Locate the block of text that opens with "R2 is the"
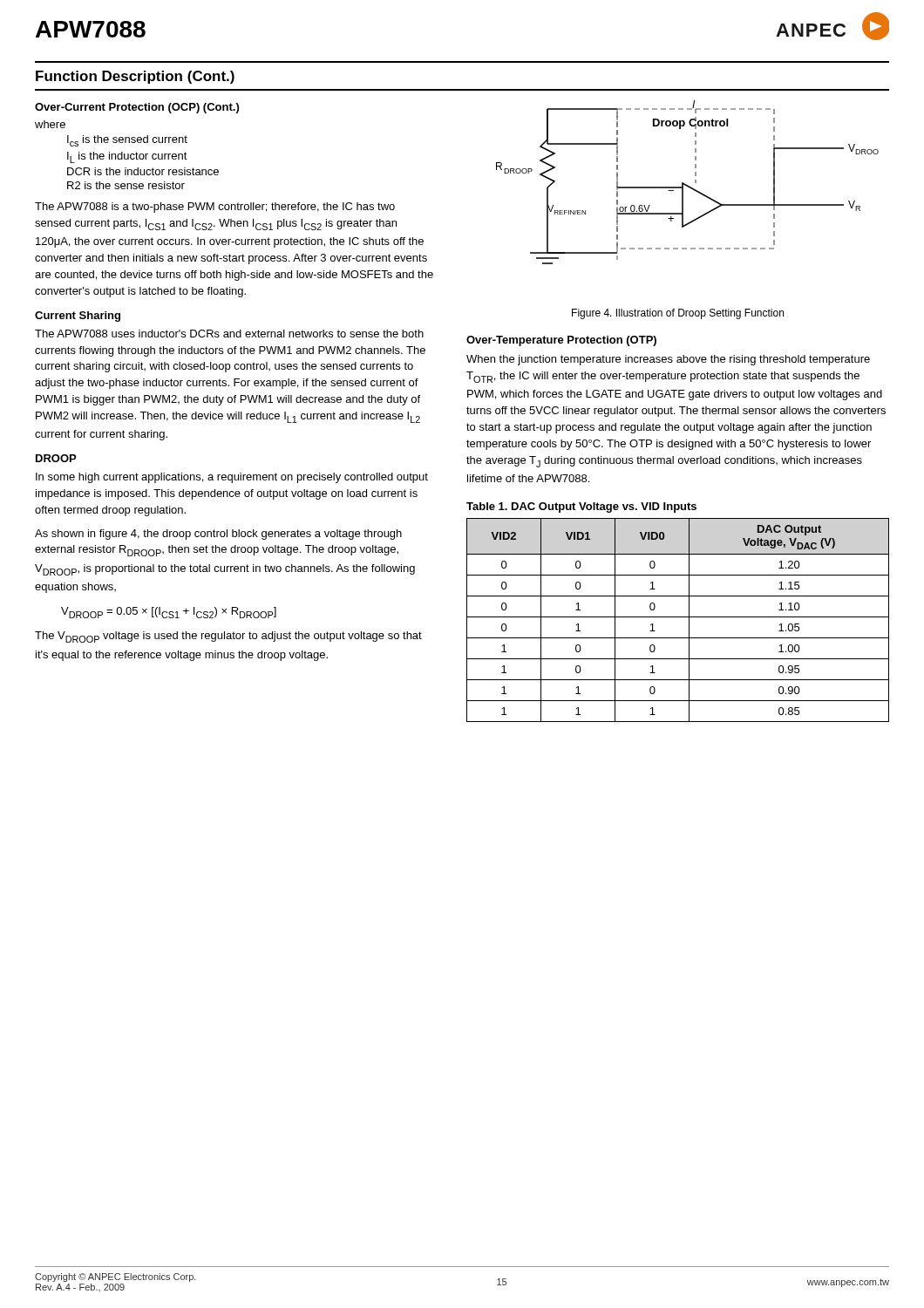924x1308 pixels. point(125,185)
